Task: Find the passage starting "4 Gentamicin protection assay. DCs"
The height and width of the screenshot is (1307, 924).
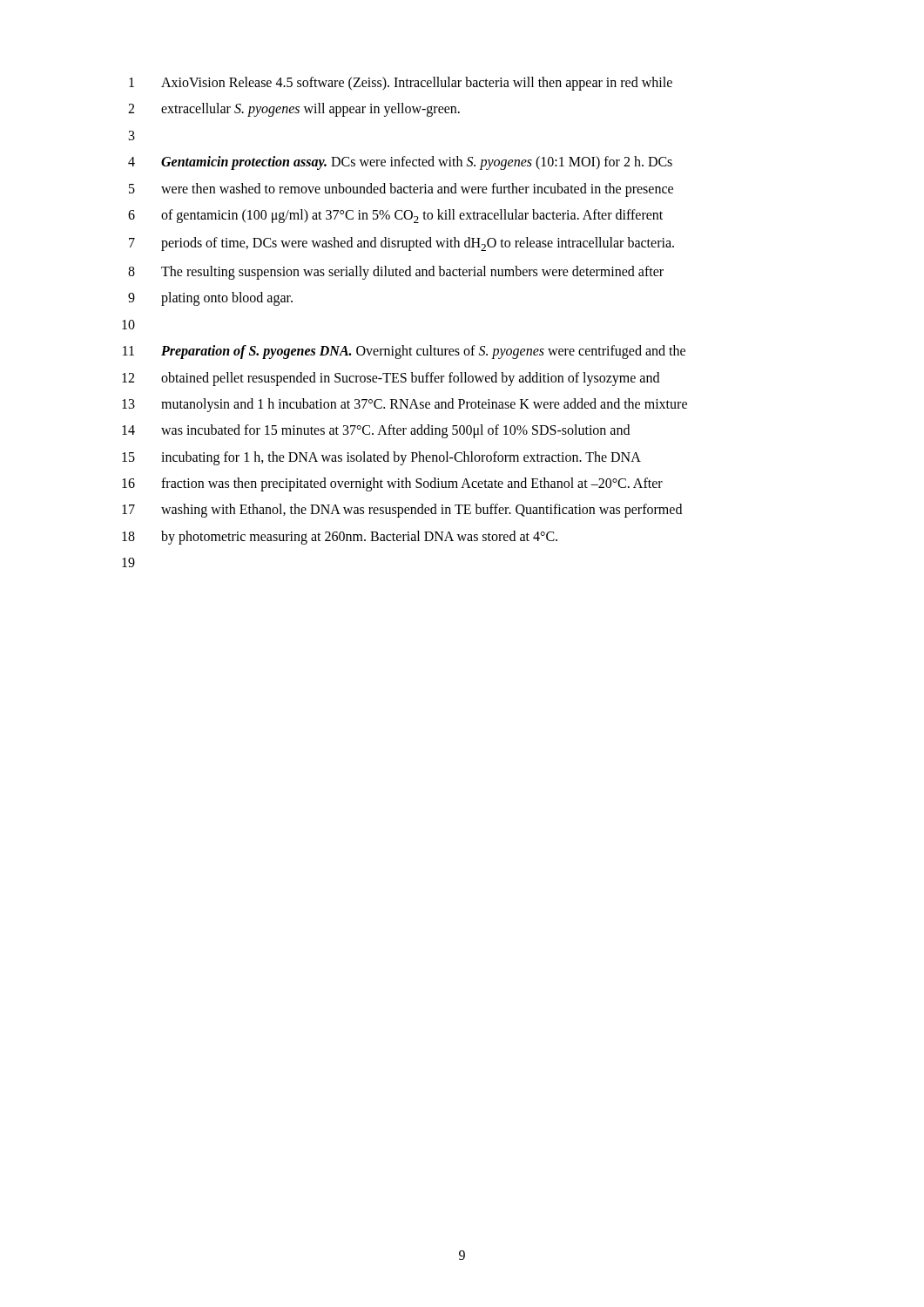Action: point(471,162)
